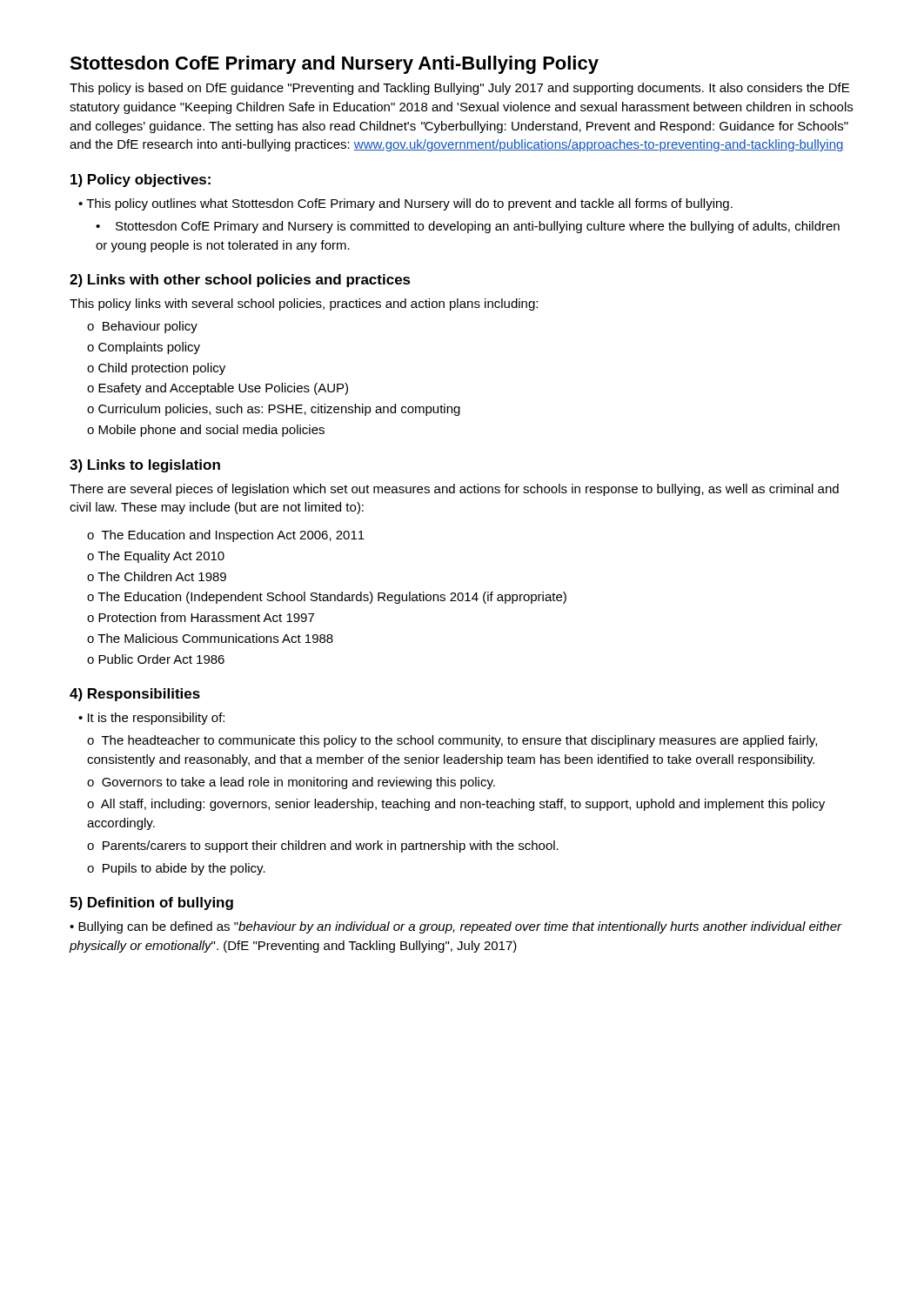Select the section header containing "3) Links to legislation"
924x1305 pixels.
(x=145, y=465)
